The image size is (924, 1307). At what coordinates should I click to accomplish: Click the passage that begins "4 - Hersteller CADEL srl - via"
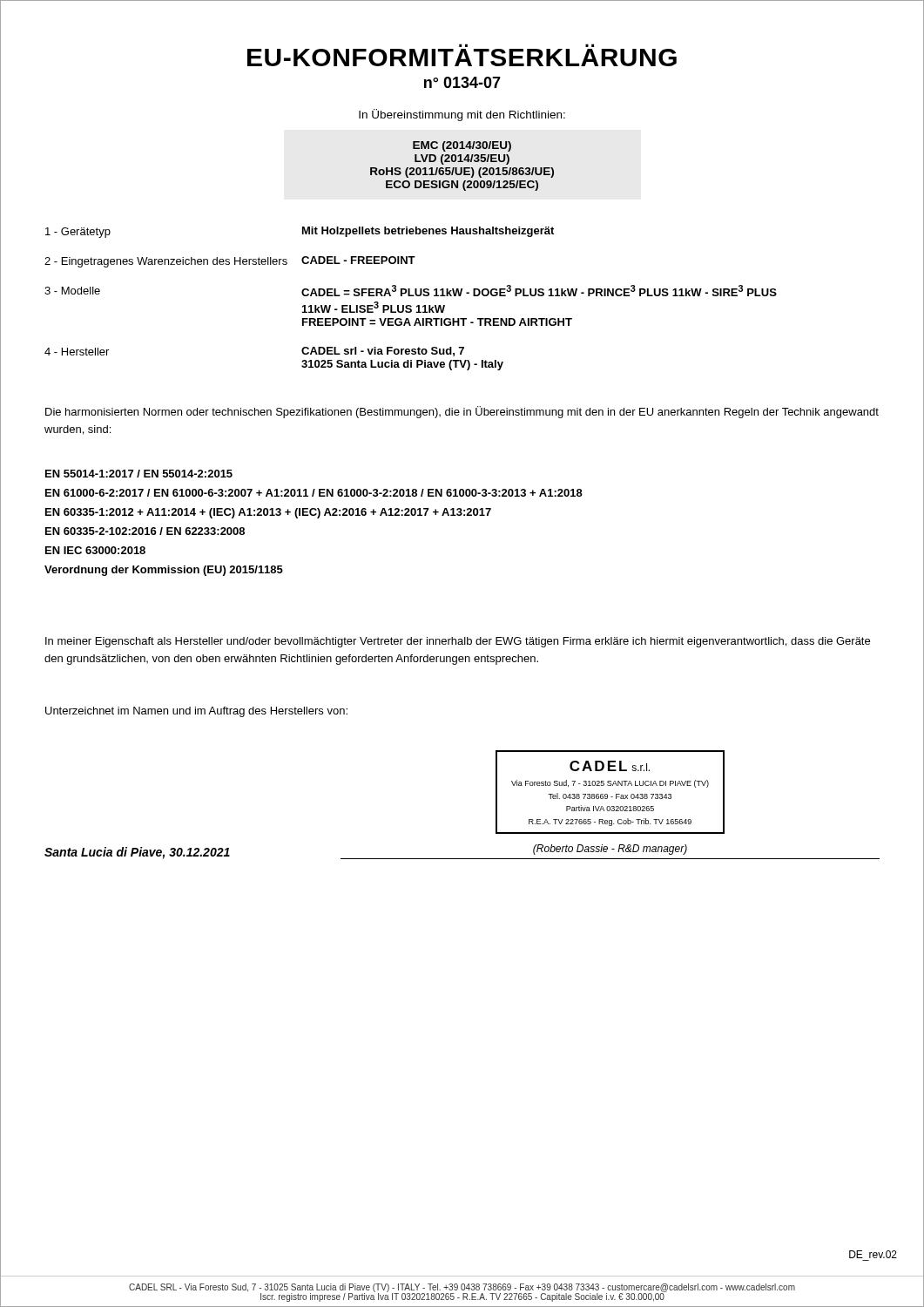coord(462,357)
